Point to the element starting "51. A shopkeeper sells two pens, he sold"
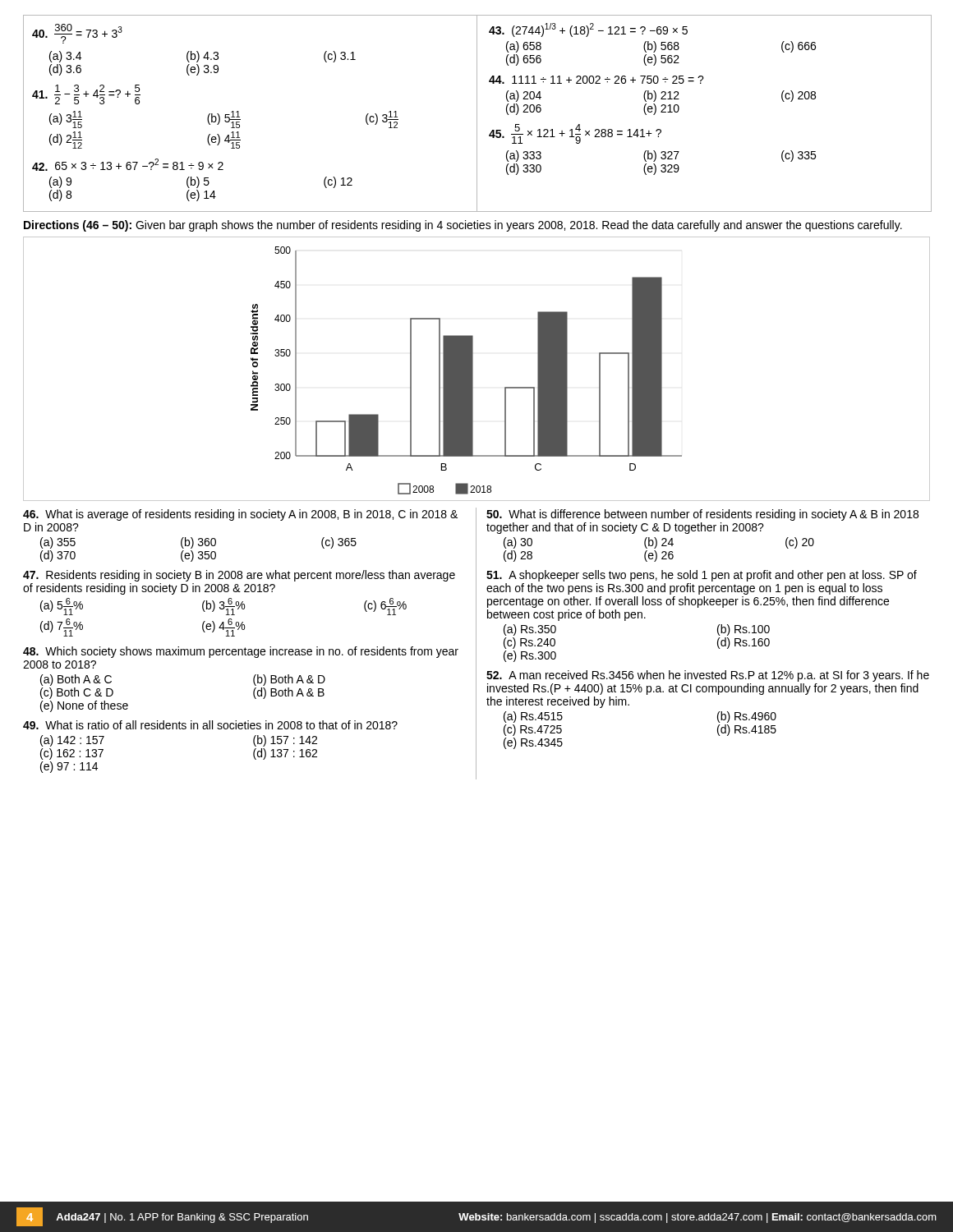 click(708, 615)
